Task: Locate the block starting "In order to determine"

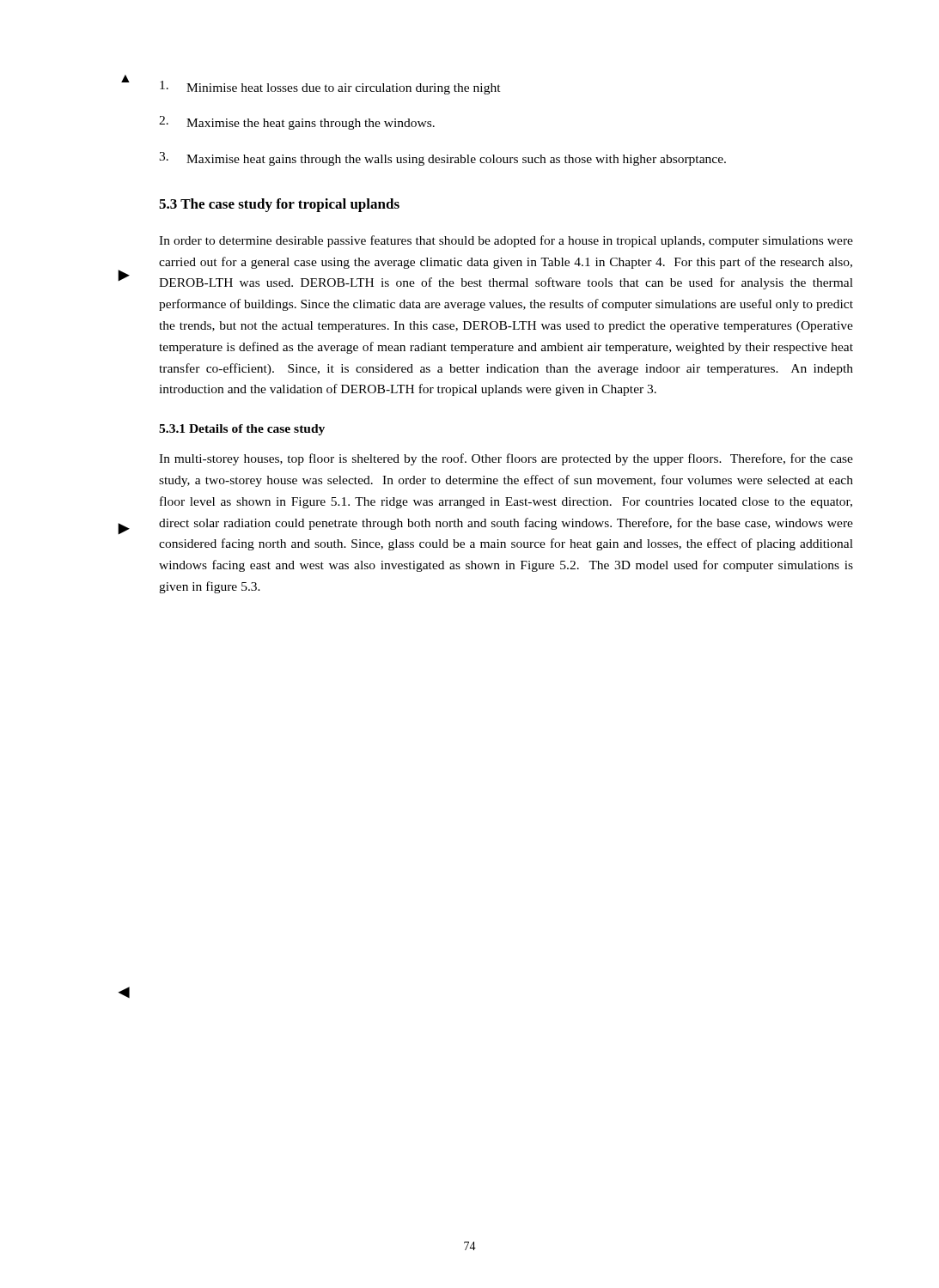Action: (506, 314)
